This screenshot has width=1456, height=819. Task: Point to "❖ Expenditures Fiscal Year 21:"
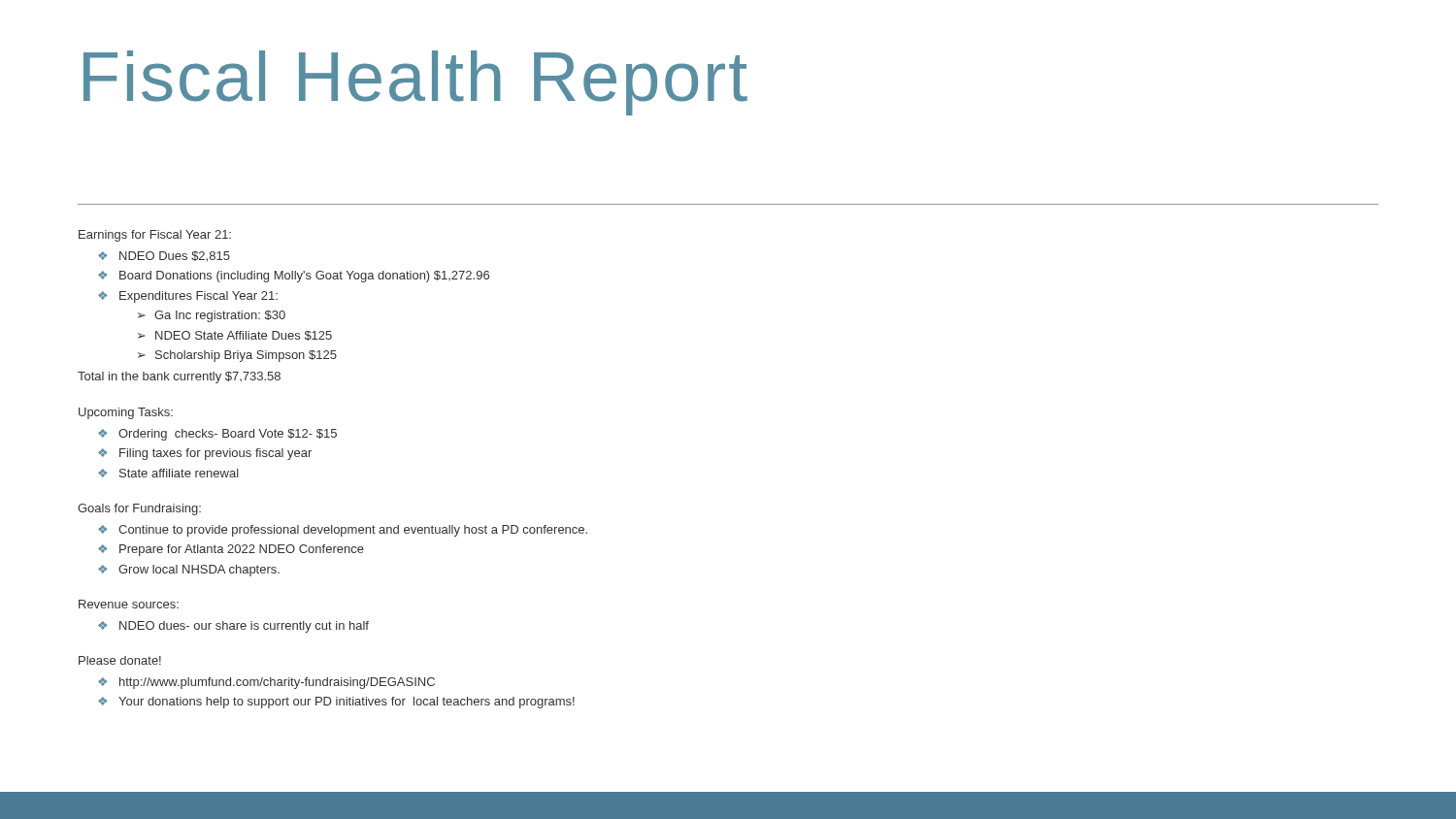188,295
